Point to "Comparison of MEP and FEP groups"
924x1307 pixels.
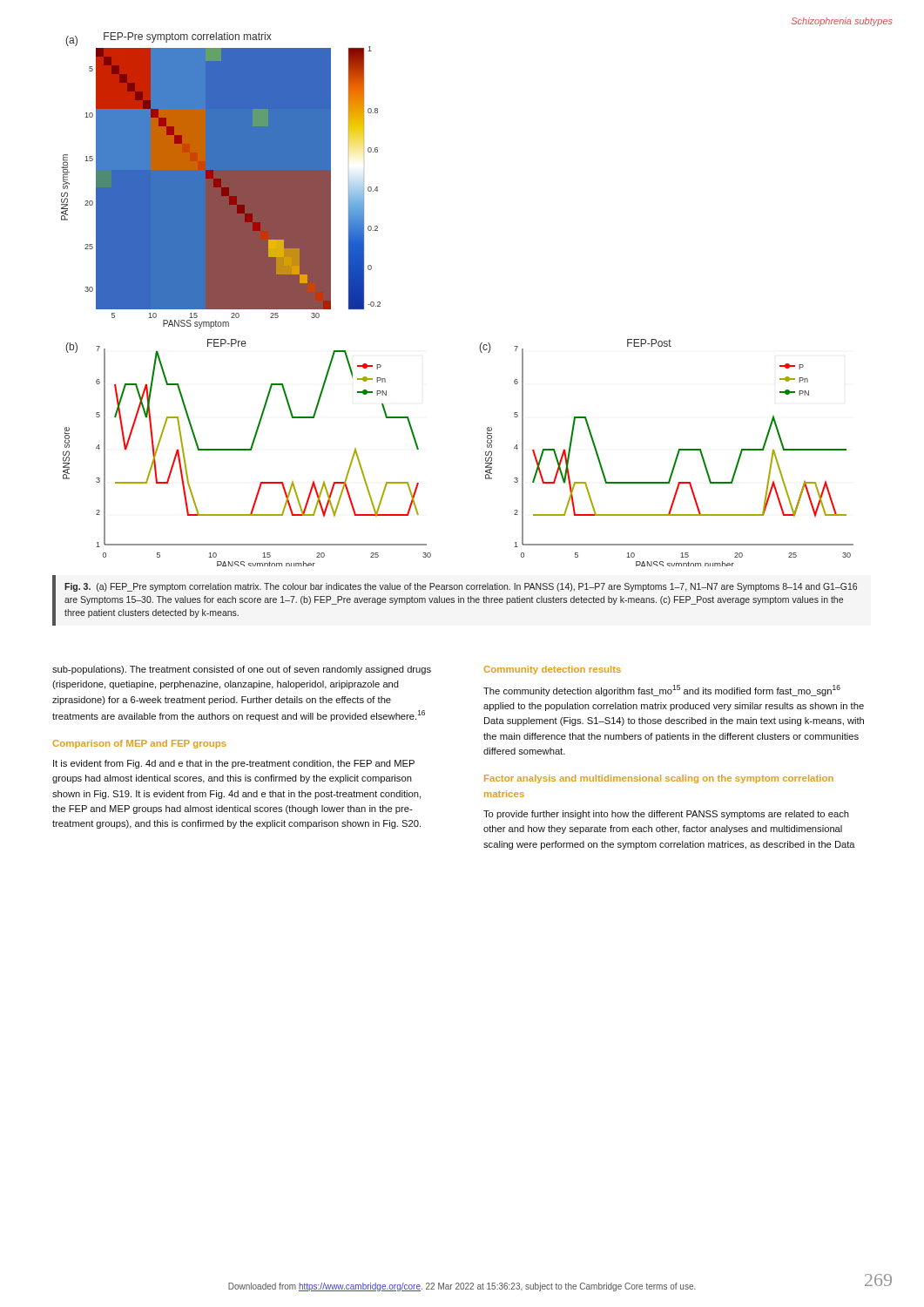point(139,743)
